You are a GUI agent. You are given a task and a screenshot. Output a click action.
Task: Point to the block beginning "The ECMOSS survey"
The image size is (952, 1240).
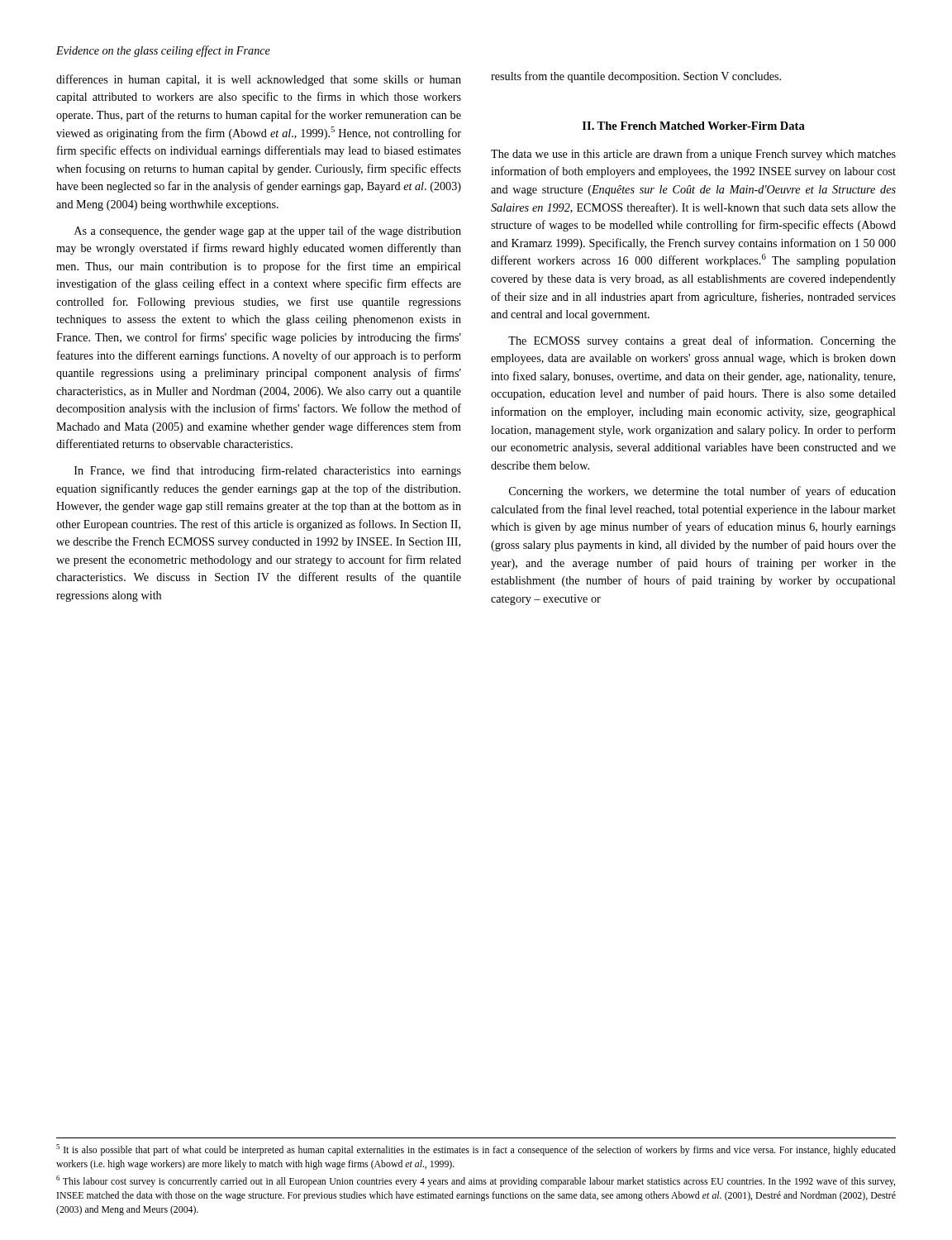(693, 403)
